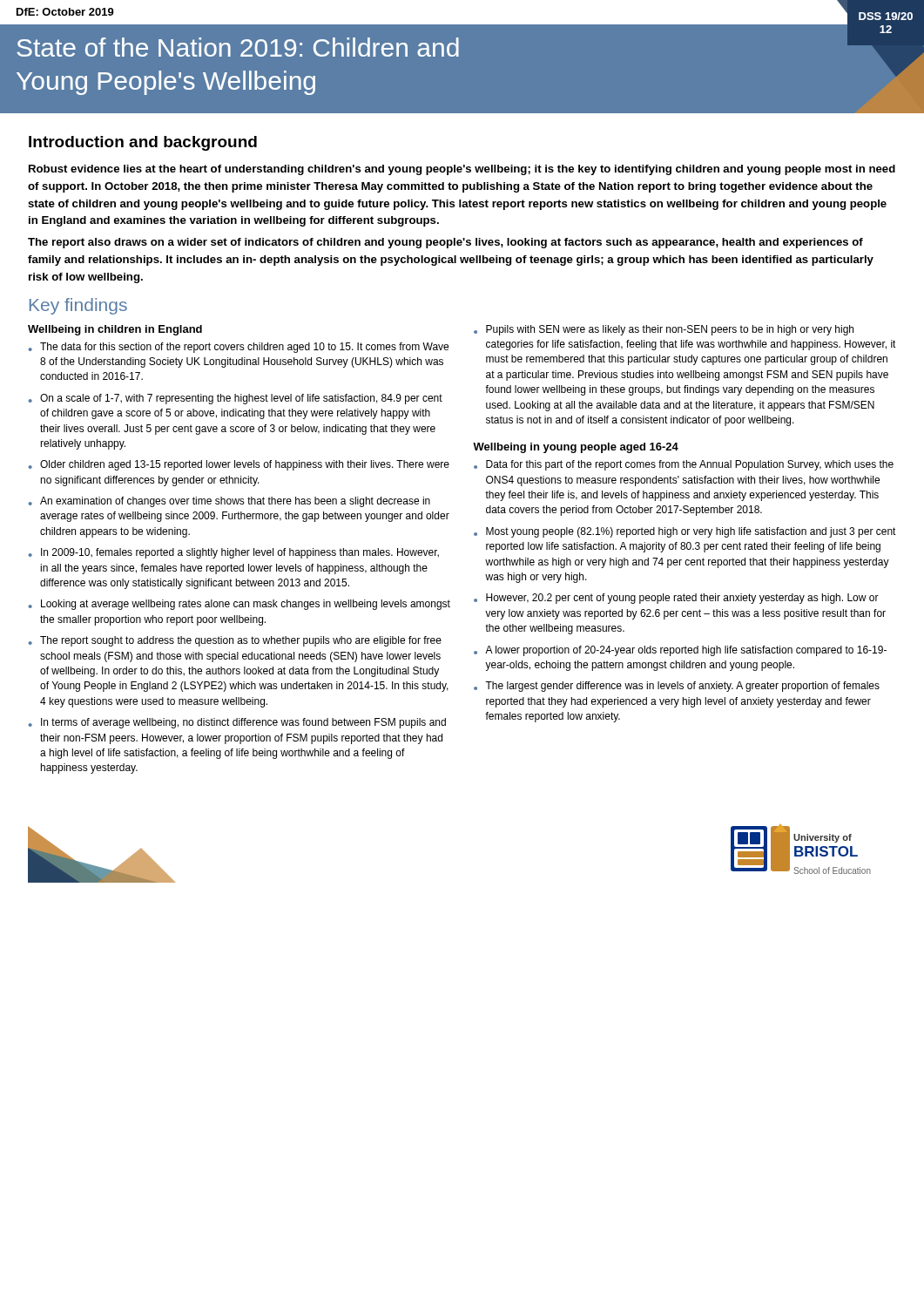Screen dimensions: 1307x924
Task: Locate the title with the text "State of the Nation 2019:"
Action: (x=238, y=64)
